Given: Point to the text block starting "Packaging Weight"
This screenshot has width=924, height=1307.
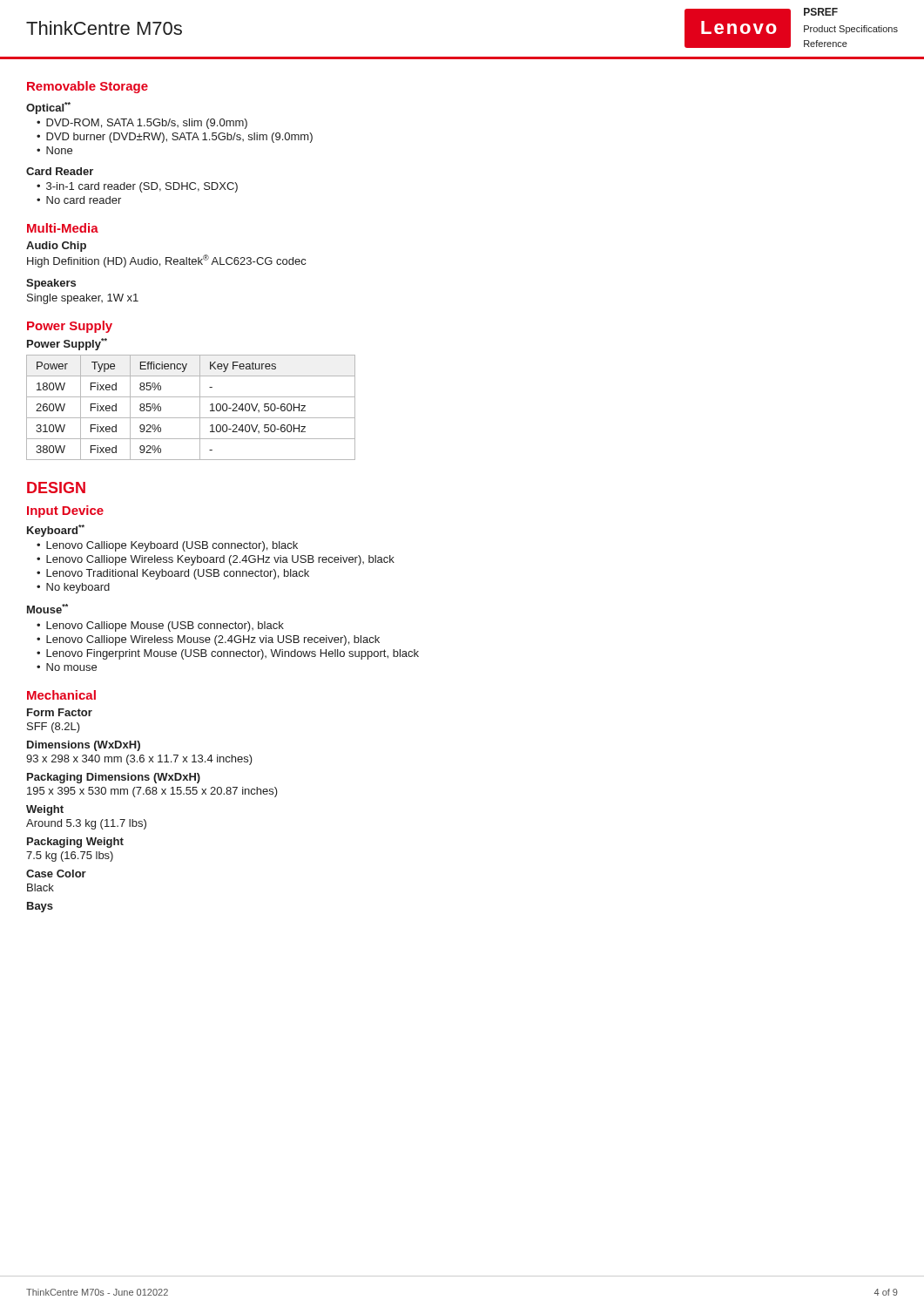Looking at the screenshot, I should tap(75, 841).
